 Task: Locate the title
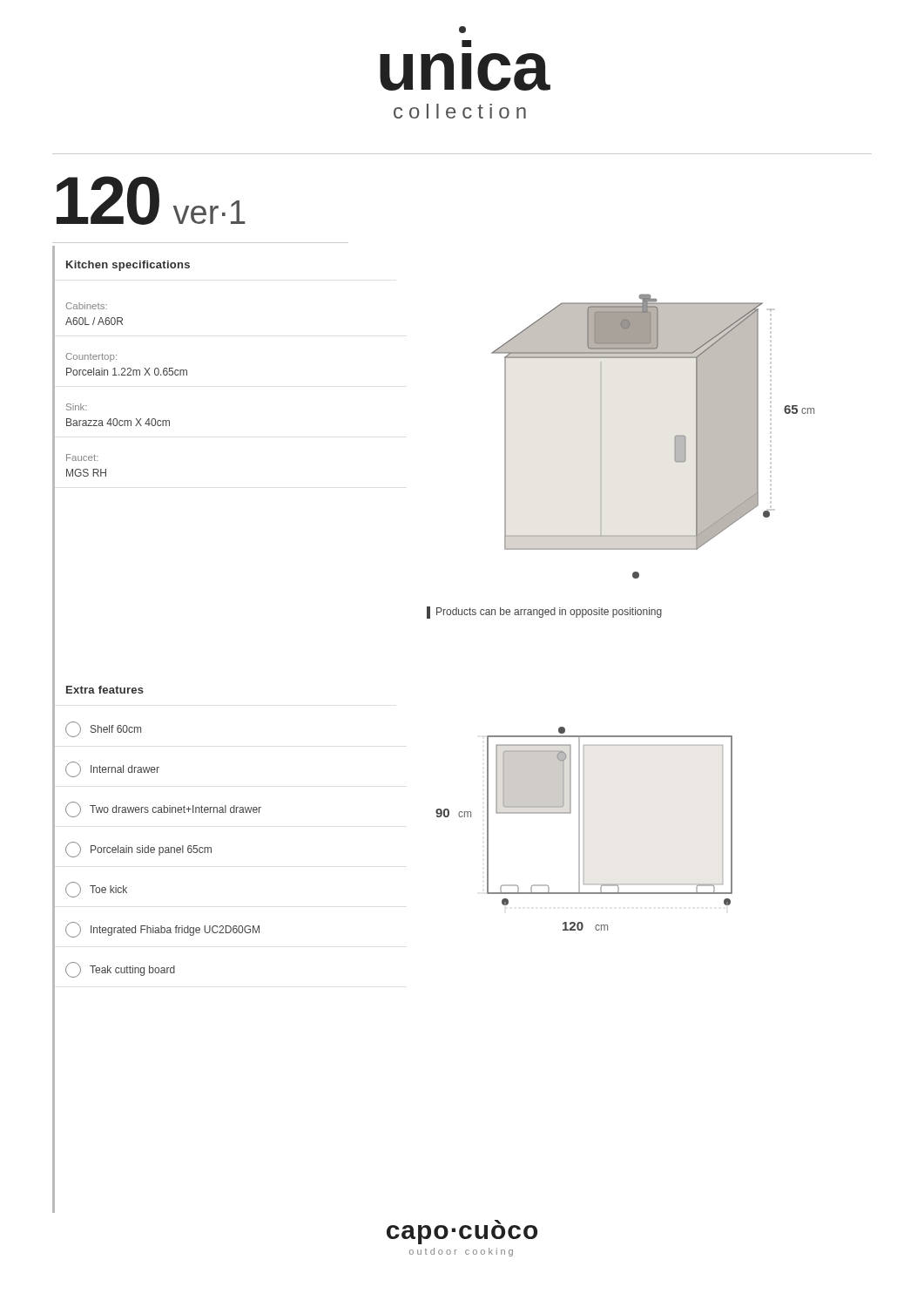tap(149, 200)
